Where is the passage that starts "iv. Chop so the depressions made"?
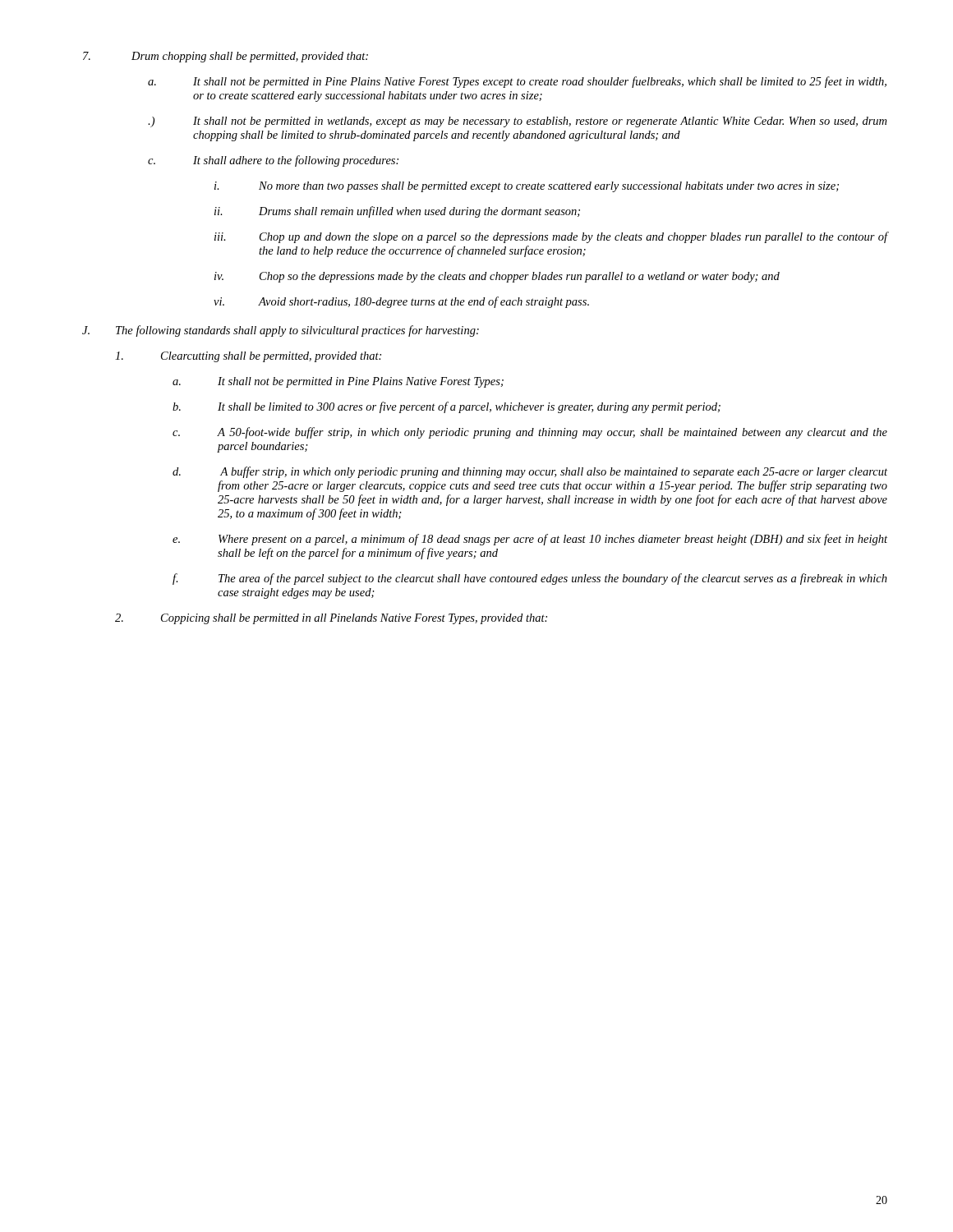The height and width of the screenshot is (1232, 953). click(550, 276)
